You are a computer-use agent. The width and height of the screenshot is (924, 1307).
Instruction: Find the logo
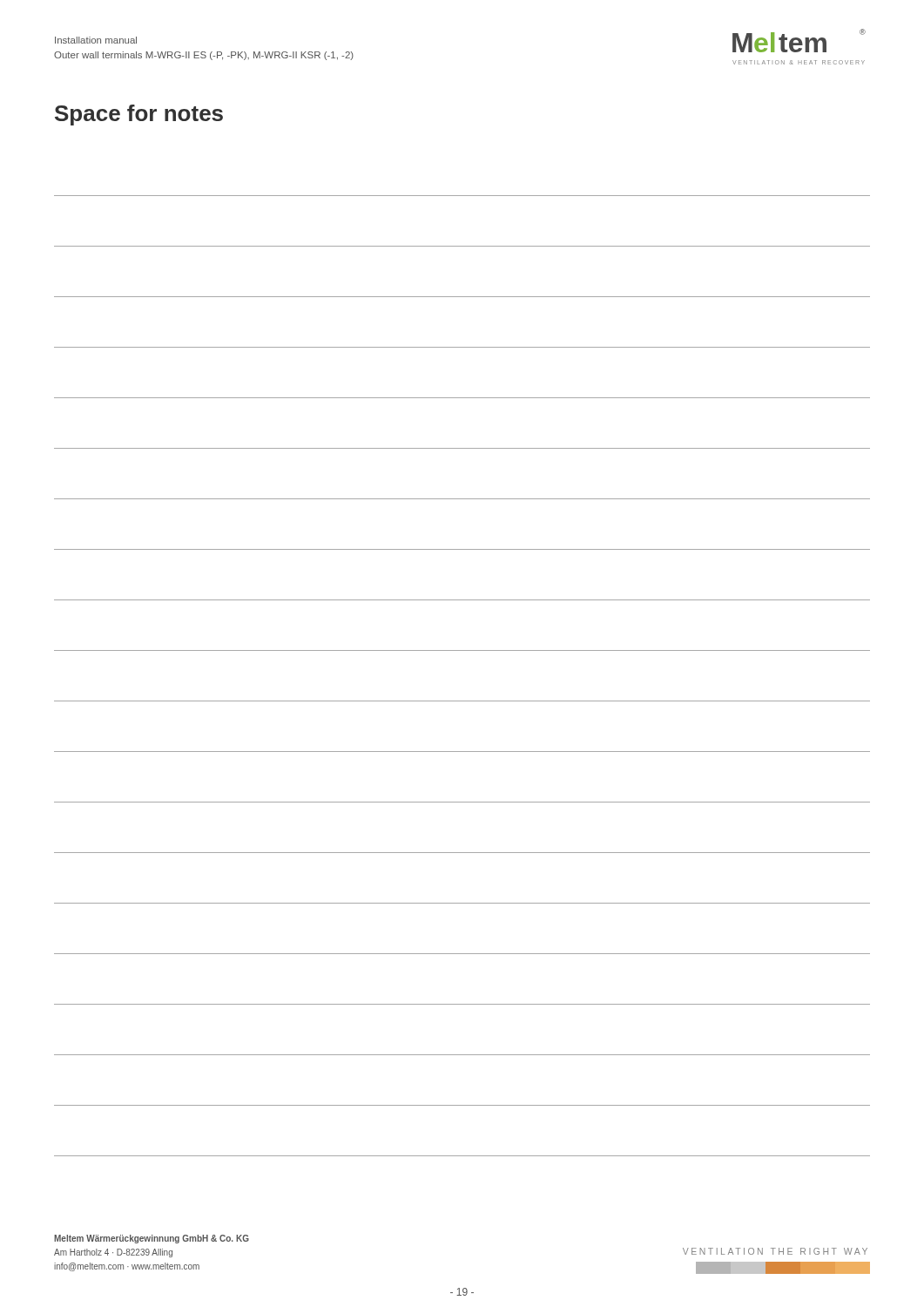click(800, 50)
